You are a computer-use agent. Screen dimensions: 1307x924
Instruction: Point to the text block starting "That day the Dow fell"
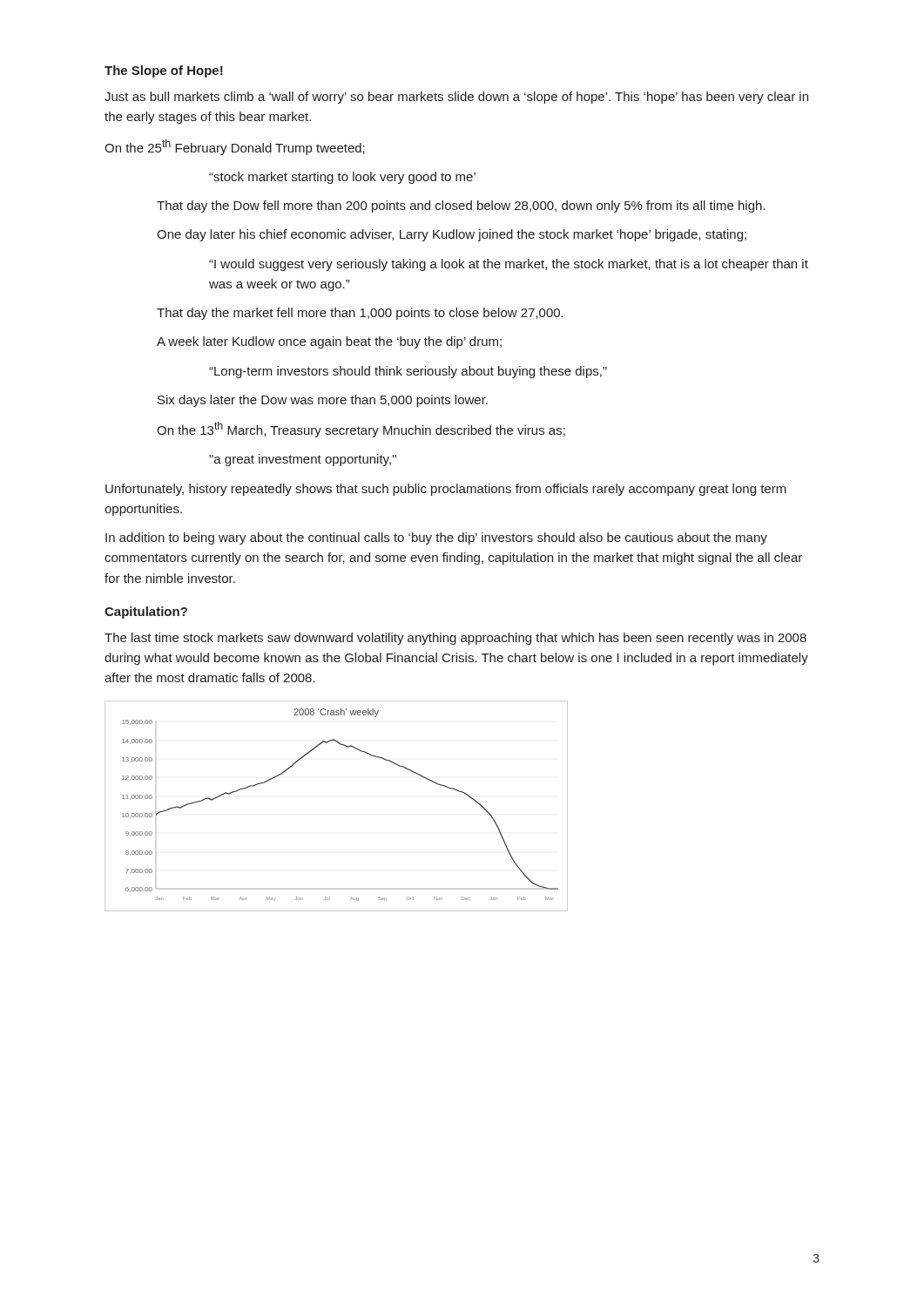461,205
